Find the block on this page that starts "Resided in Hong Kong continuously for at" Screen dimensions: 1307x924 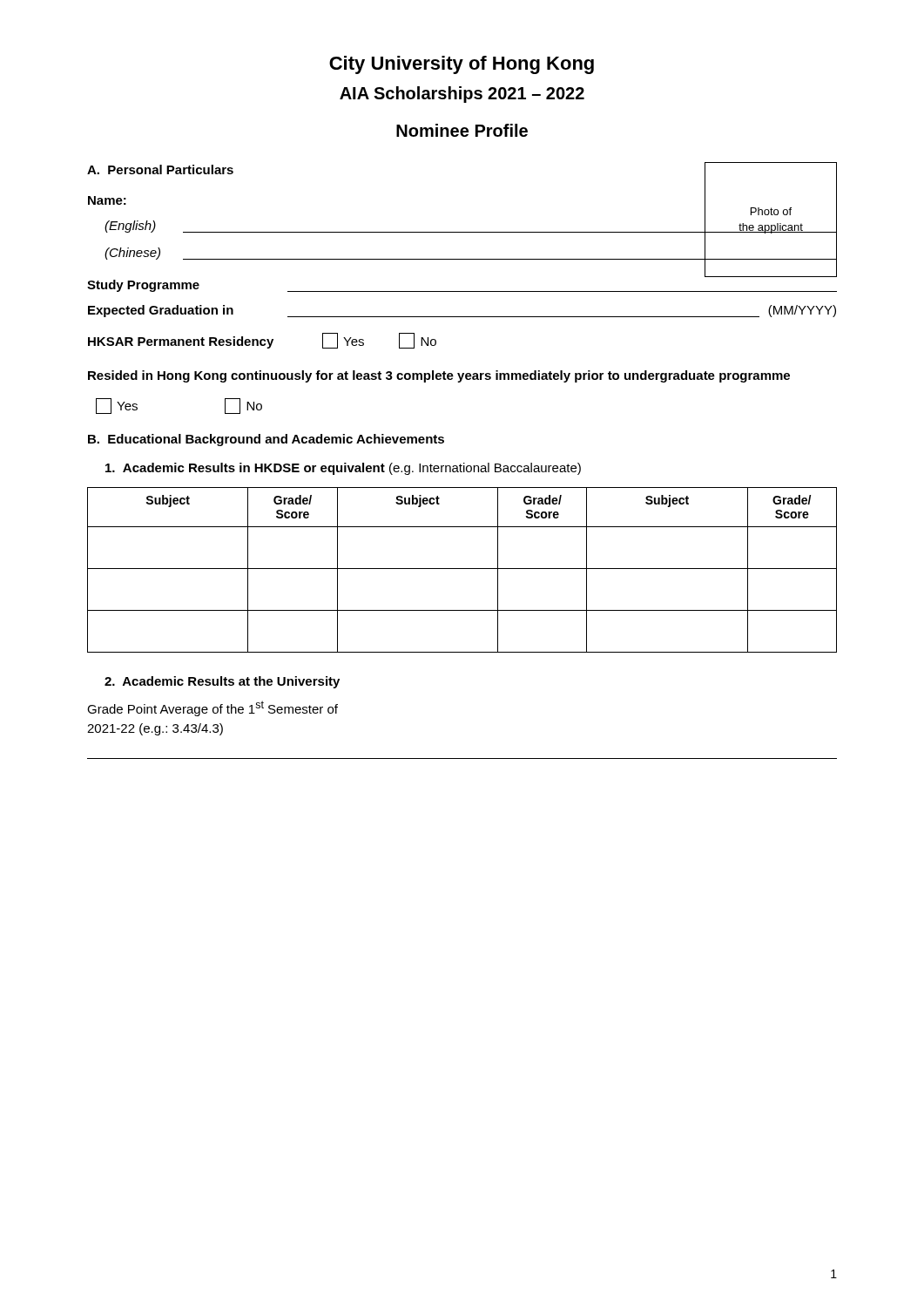coord(462,390)
